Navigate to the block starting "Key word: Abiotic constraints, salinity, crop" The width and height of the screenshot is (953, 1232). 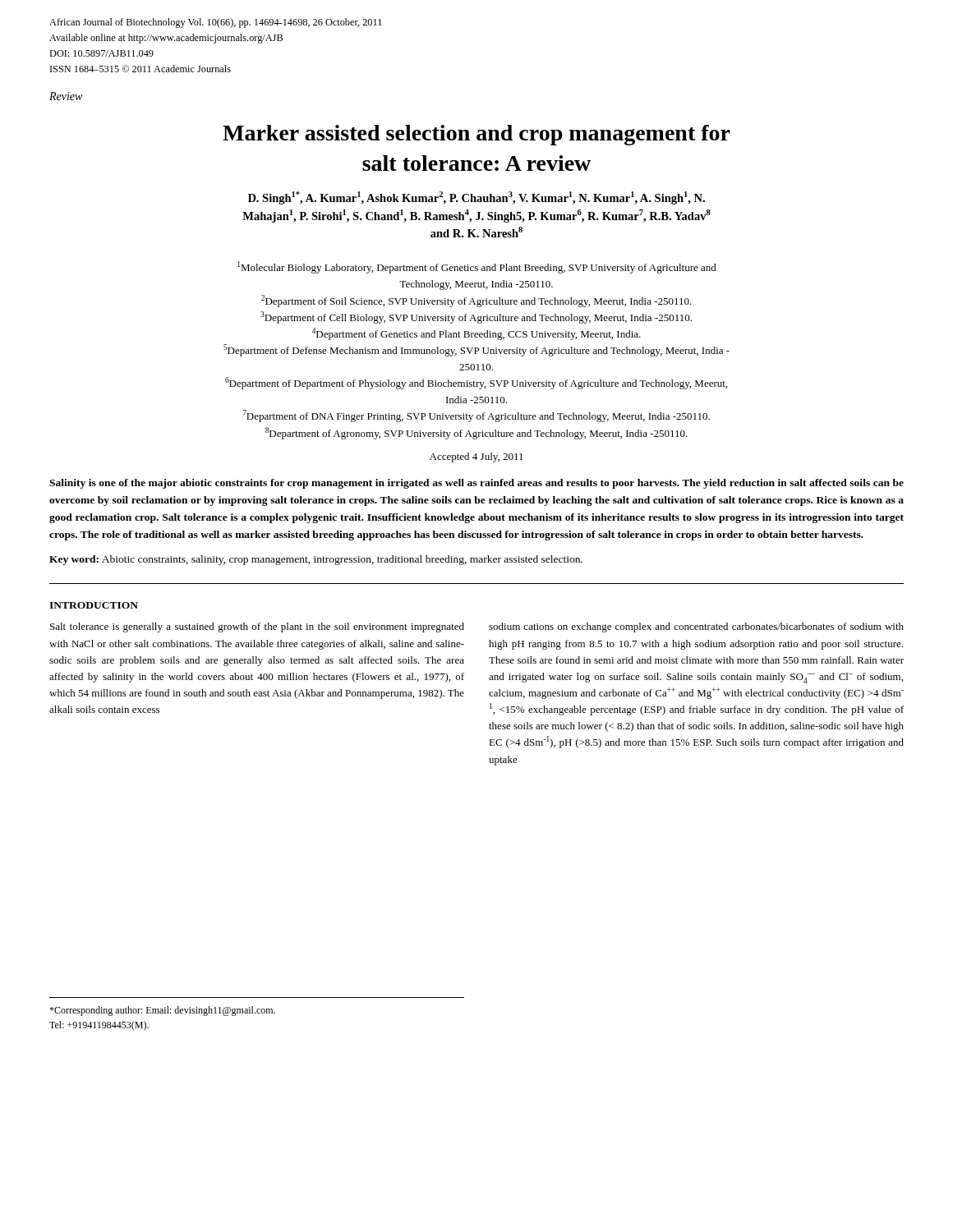pos(316,559)
